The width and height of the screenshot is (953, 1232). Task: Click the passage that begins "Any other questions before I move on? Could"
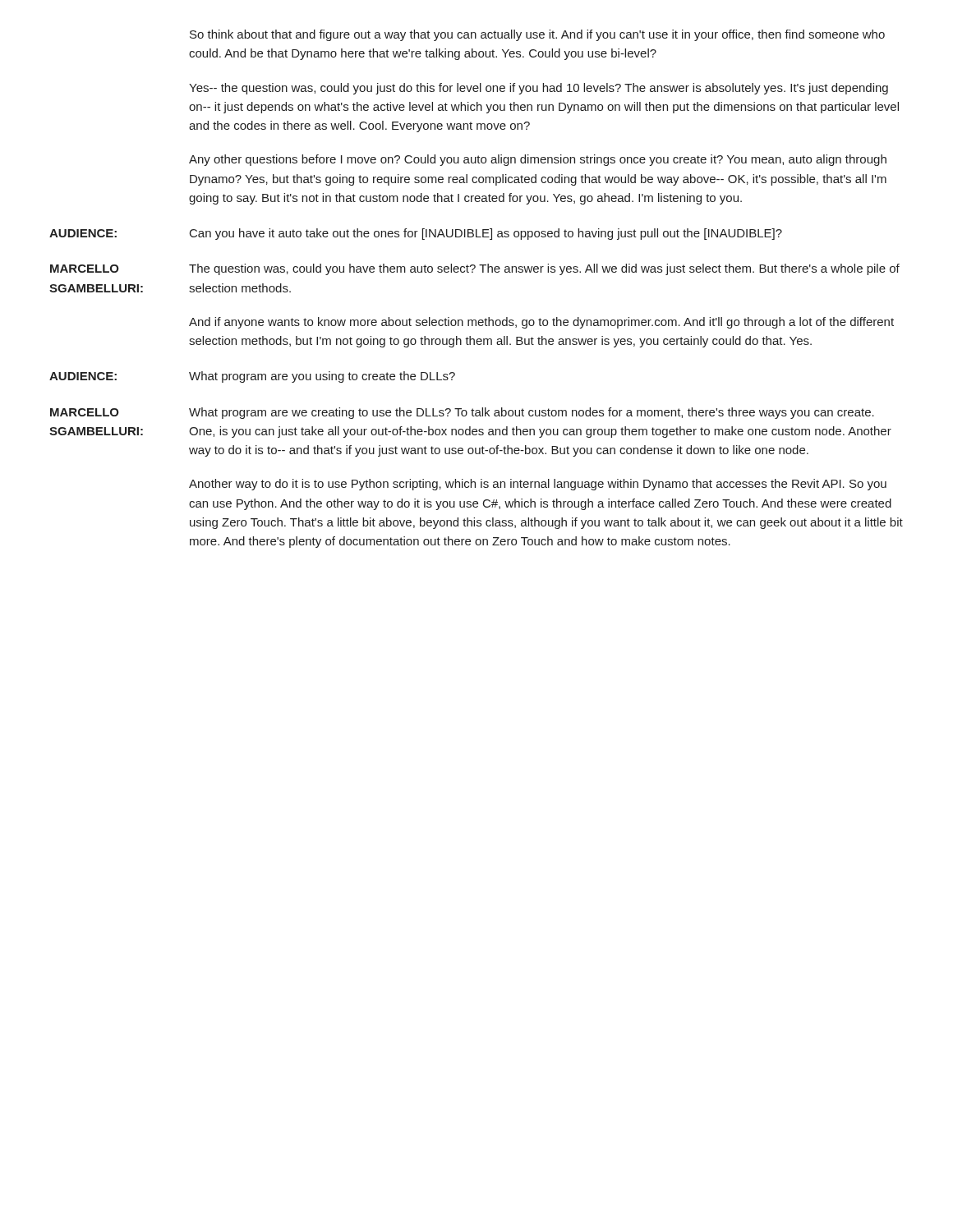pyautogui.click(x=538, y=178)
